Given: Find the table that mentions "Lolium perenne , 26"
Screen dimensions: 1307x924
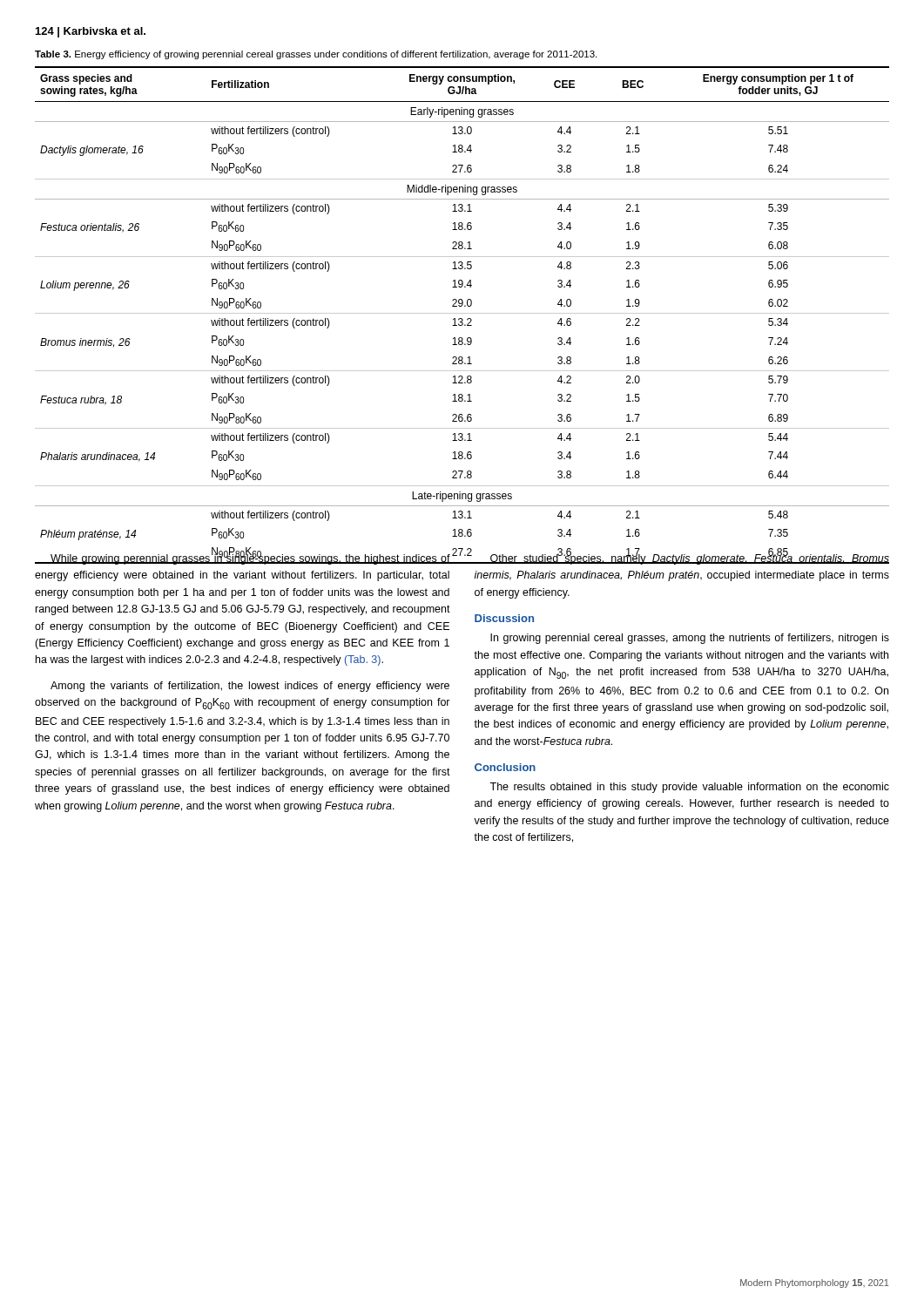Looking at the screenshot, I should pyautogui.click(x=462, y=315).
